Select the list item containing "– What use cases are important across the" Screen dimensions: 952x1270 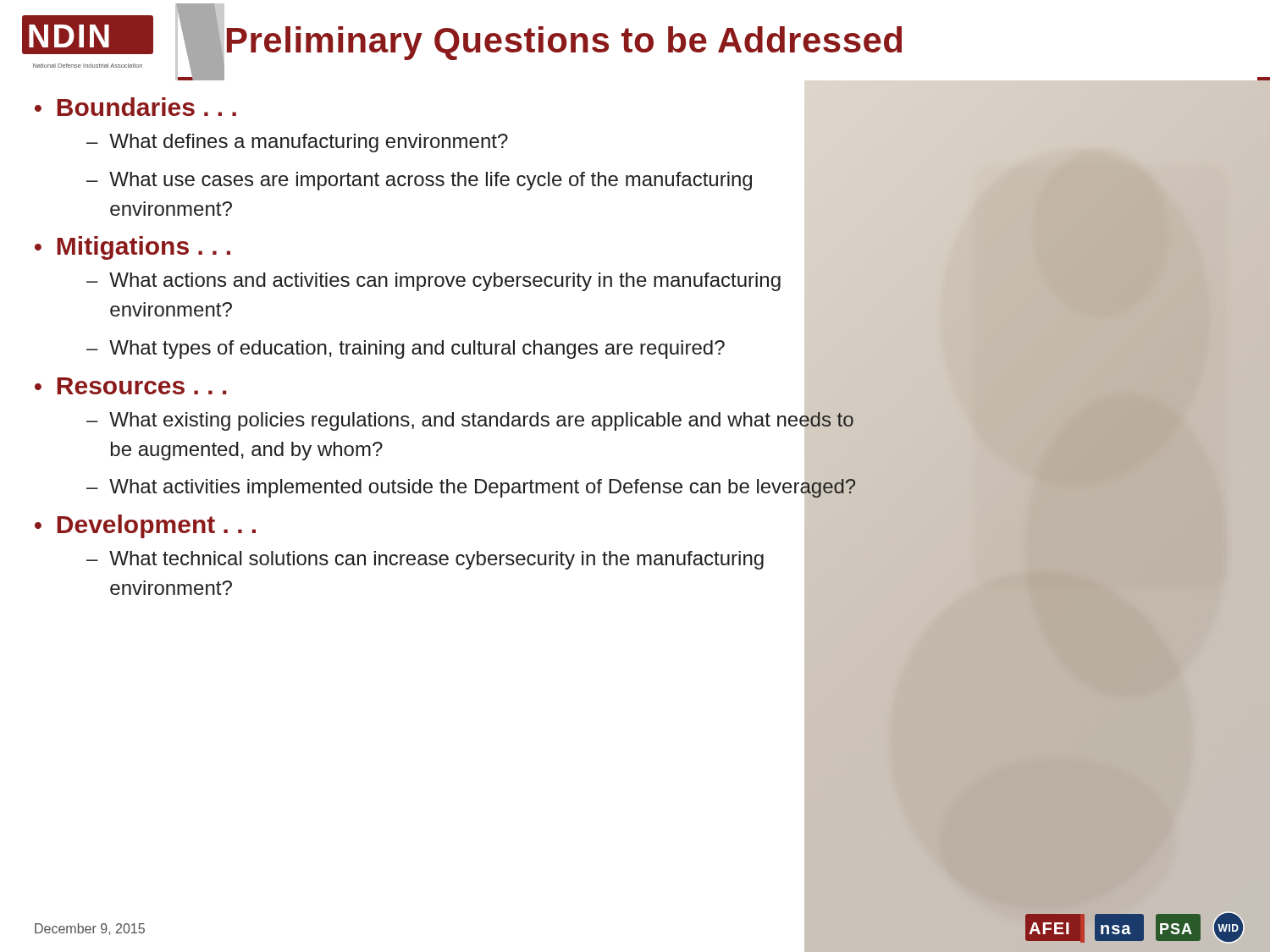(420, 194)
